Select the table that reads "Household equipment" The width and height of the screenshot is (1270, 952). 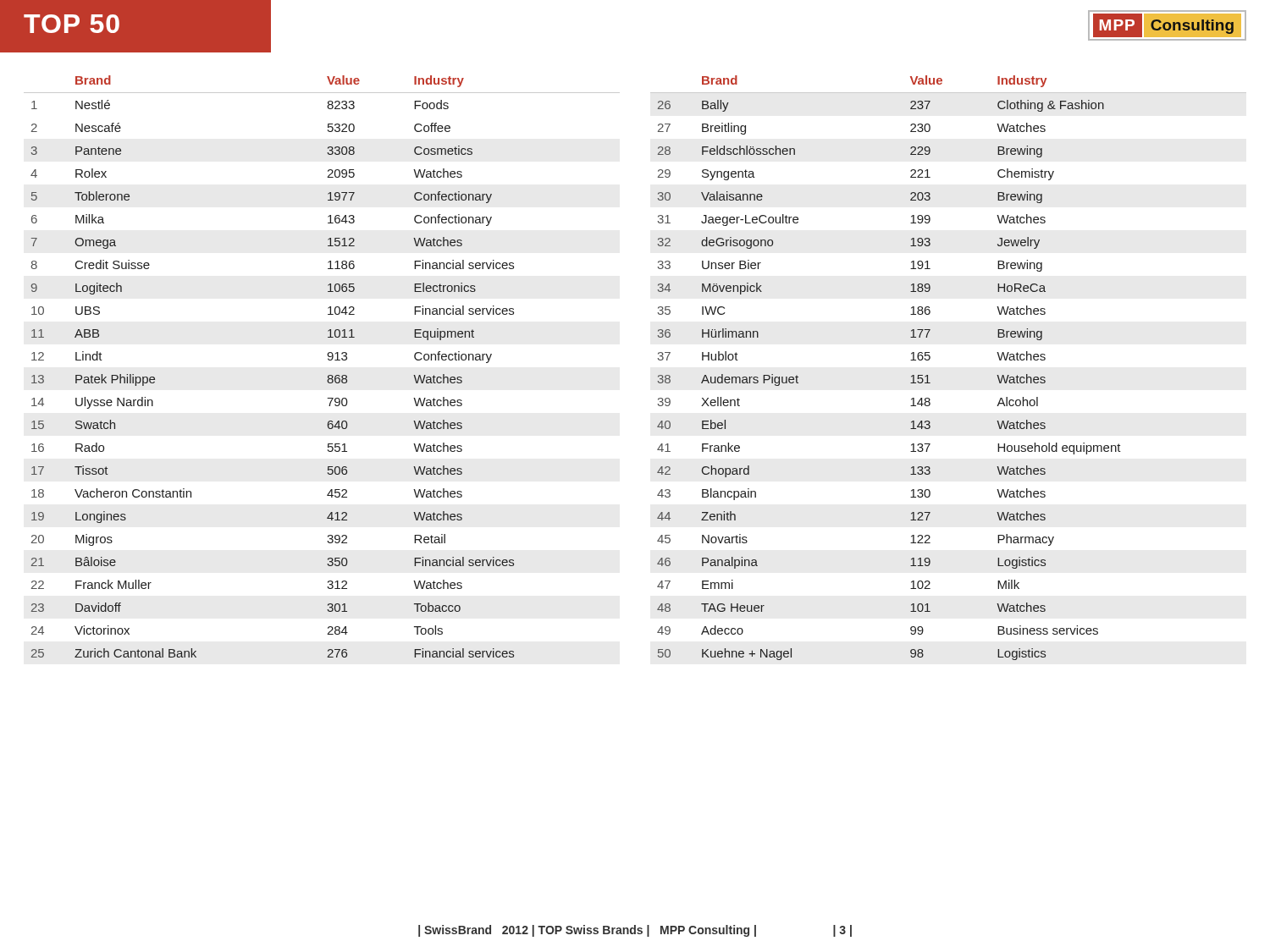(948, 366)
